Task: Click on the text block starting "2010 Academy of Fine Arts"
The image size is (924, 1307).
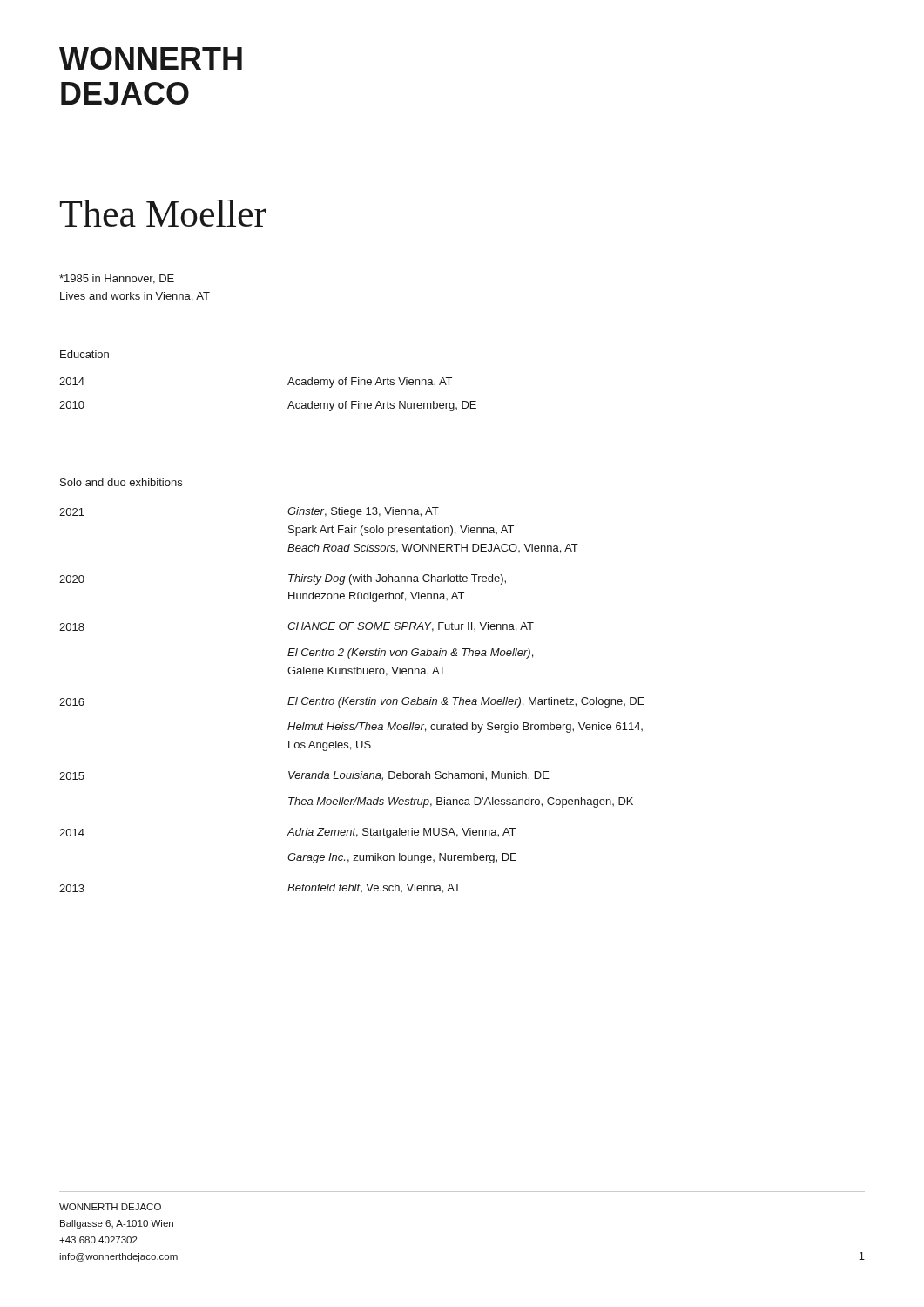Action: [462, 405]
